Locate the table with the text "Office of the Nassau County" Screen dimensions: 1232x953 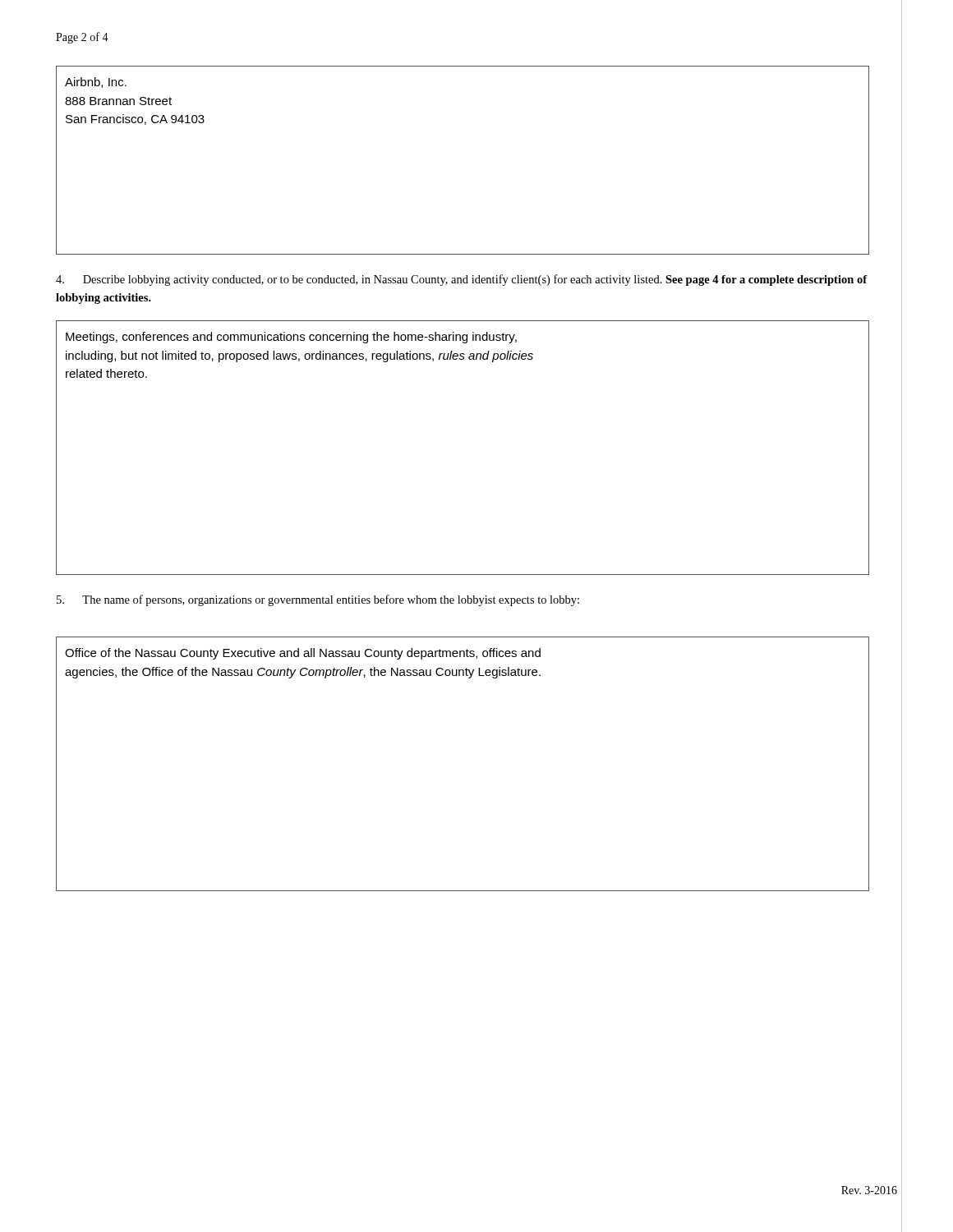[x=463, y=764]
